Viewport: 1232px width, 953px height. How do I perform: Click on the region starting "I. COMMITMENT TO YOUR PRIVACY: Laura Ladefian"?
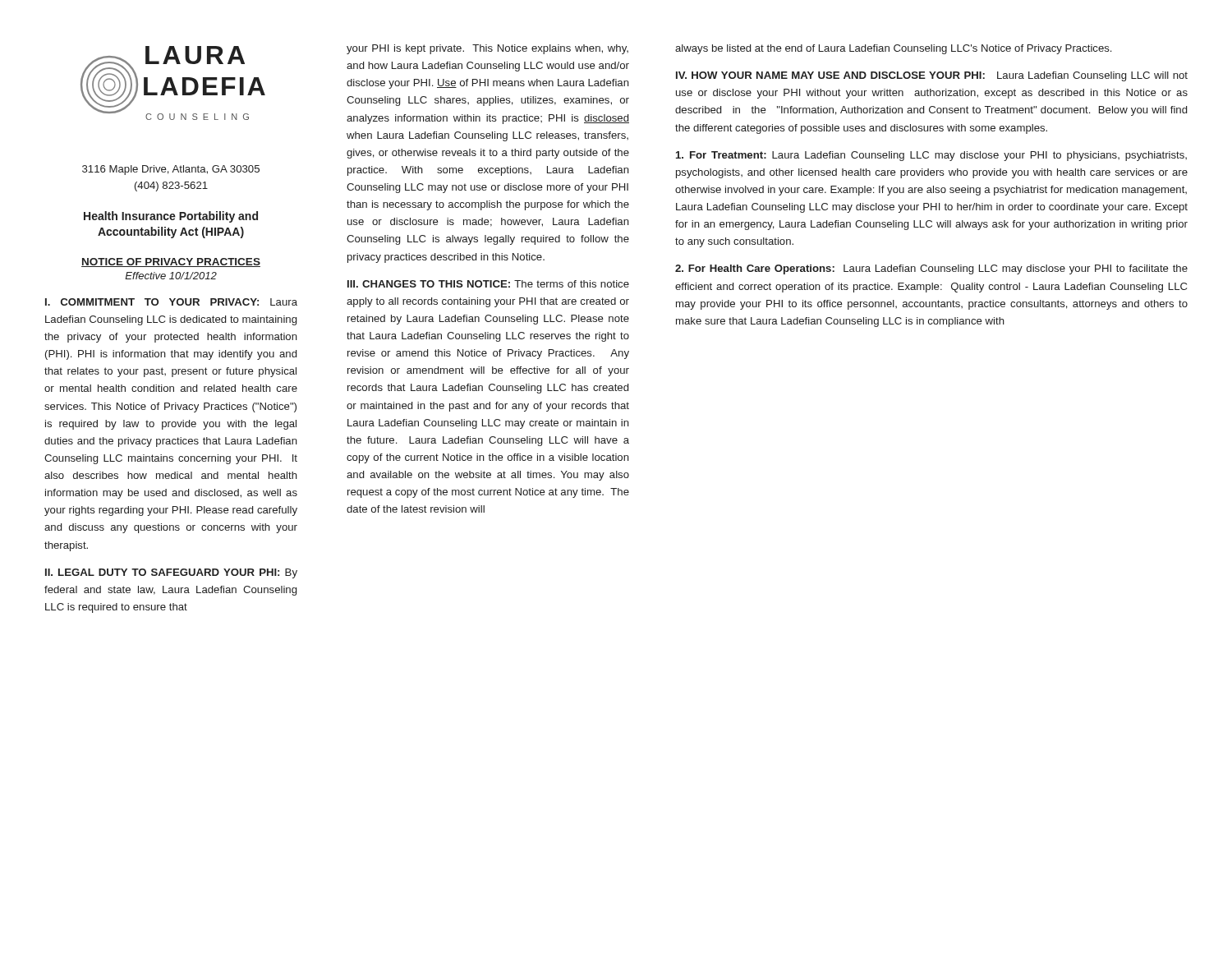(171, 423)
